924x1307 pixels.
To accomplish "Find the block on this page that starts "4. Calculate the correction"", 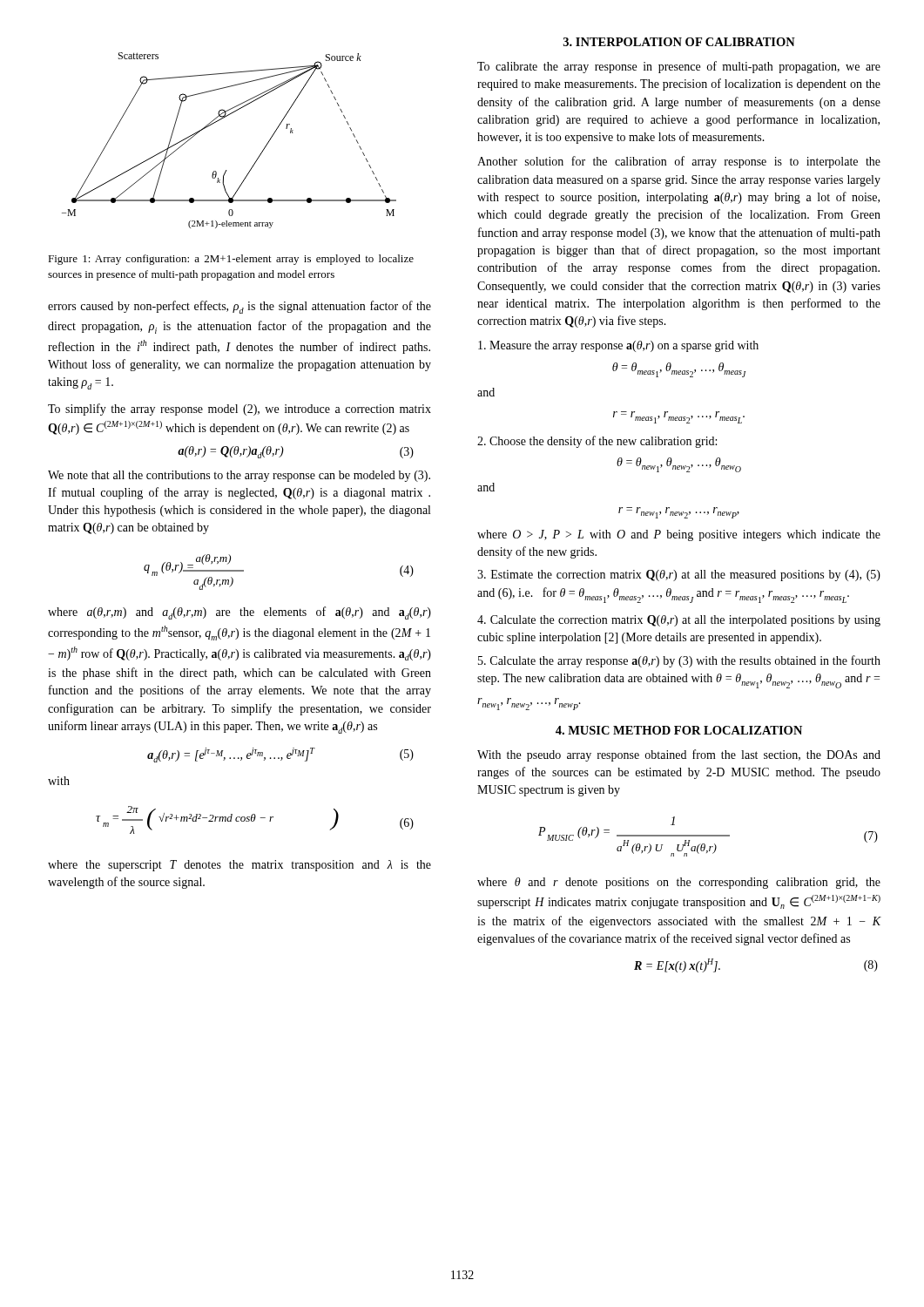I will [x=679, y=629].
